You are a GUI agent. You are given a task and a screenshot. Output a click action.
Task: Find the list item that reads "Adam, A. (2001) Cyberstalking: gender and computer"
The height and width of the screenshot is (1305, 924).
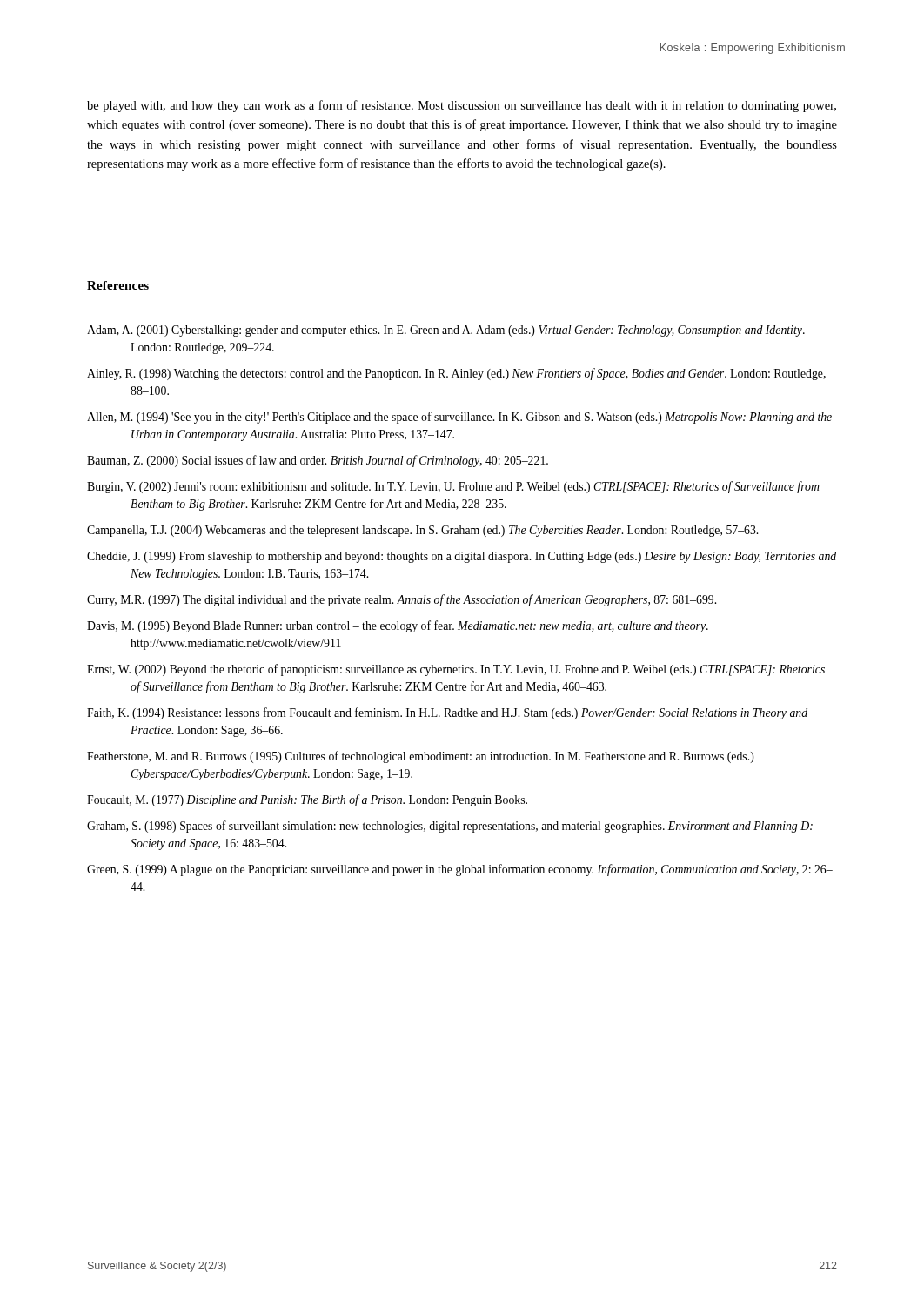pyautogui.click(x=446, y=339)
